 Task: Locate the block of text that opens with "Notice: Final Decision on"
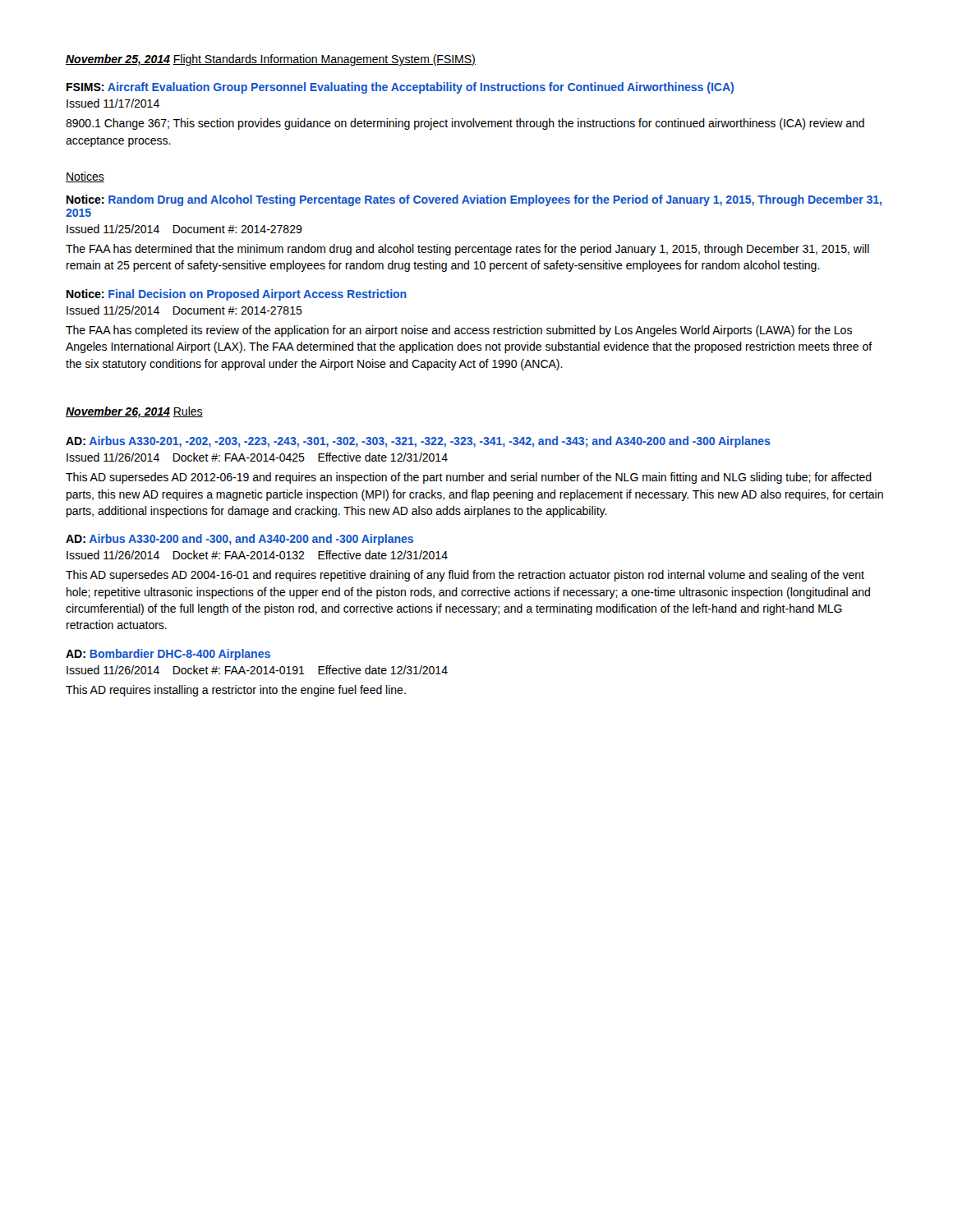476,330
